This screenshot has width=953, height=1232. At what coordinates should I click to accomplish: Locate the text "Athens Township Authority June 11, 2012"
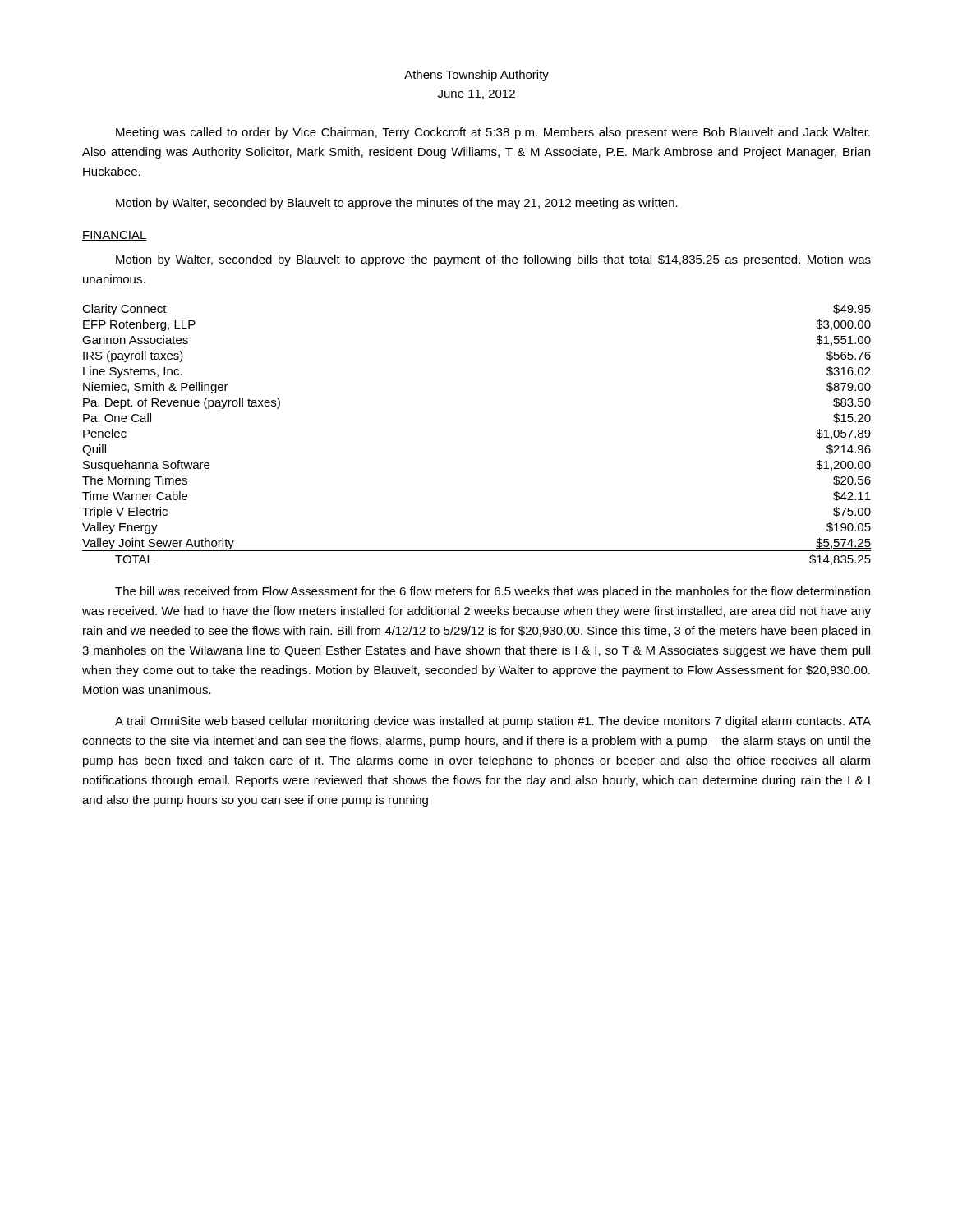click(x=476, y=84)
